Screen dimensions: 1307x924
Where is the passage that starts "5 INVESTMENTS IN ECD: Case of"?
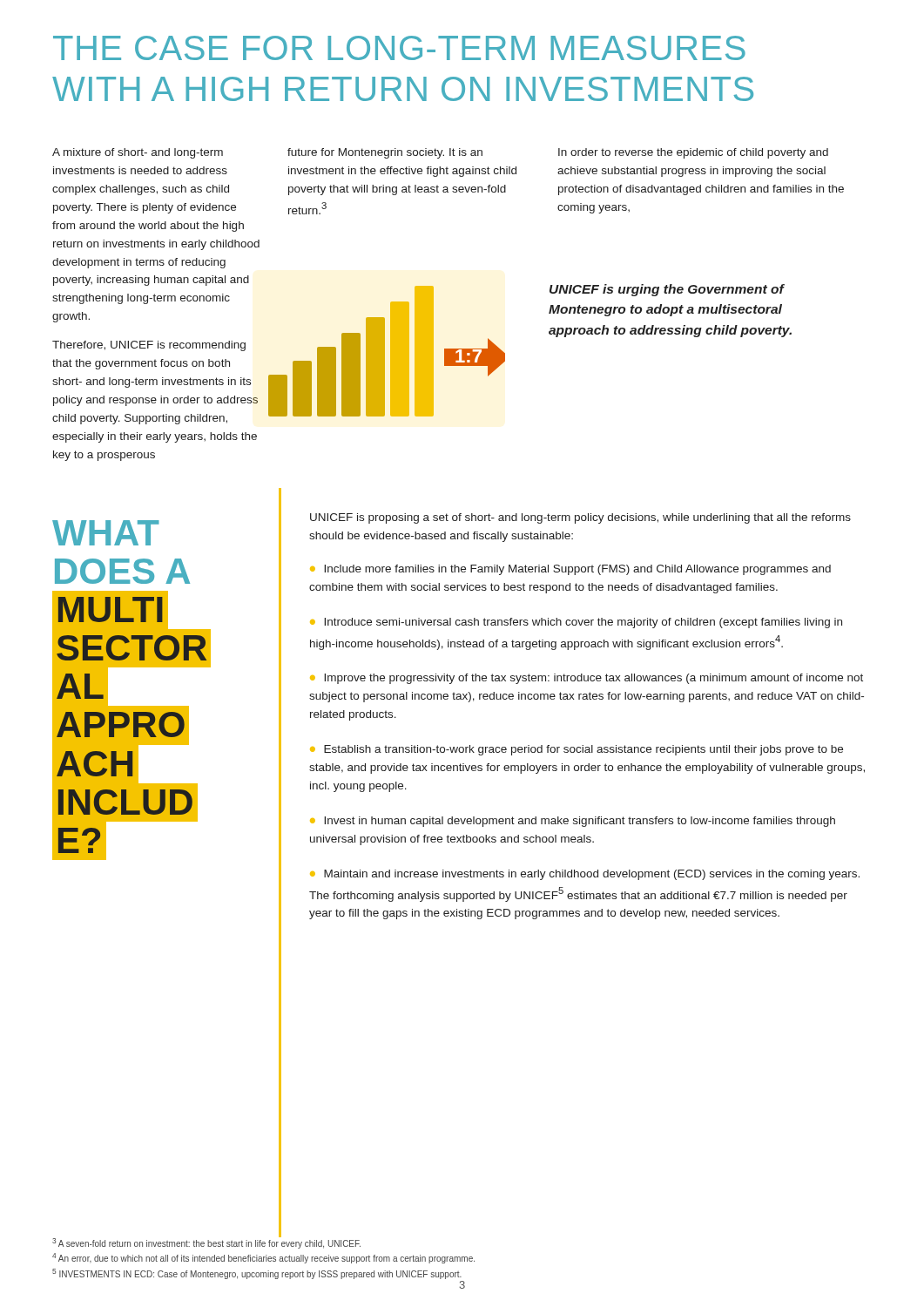257,1273
